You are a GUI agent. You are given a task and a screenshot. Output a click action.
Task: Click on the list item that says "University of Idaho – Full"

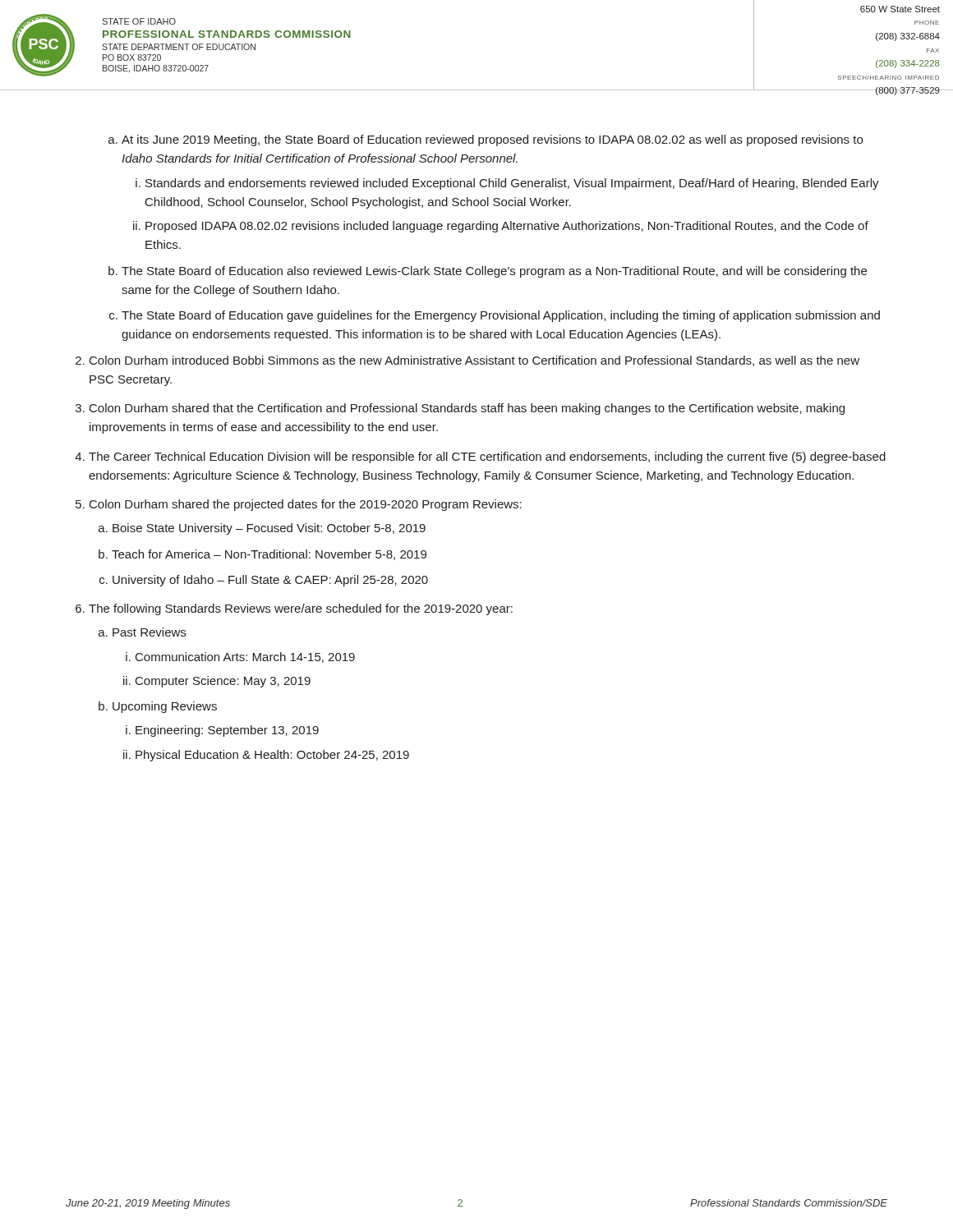click(x=270, y=579)
